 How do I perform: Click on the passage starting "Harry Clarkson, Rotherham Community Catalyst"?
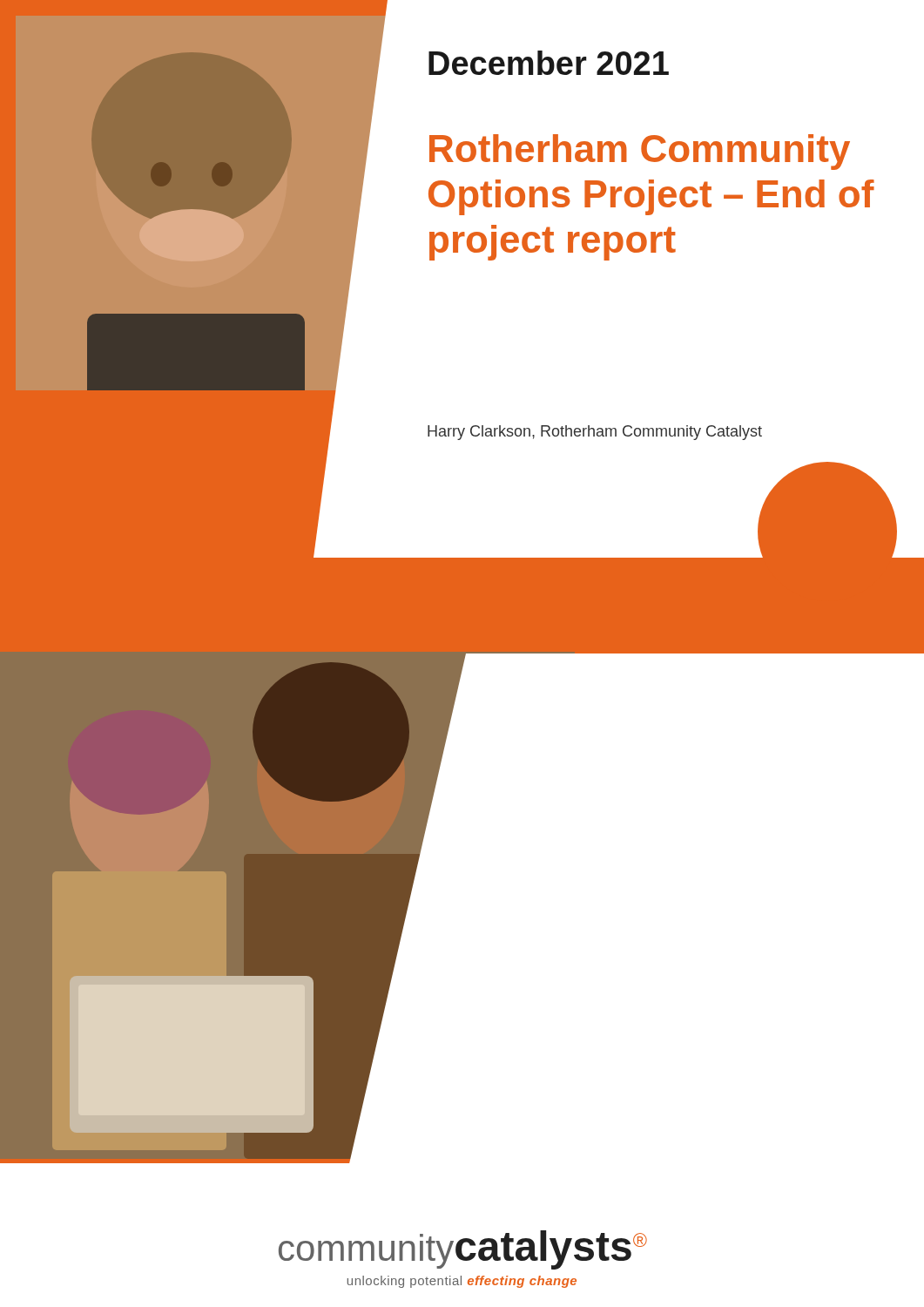point(601,431)
